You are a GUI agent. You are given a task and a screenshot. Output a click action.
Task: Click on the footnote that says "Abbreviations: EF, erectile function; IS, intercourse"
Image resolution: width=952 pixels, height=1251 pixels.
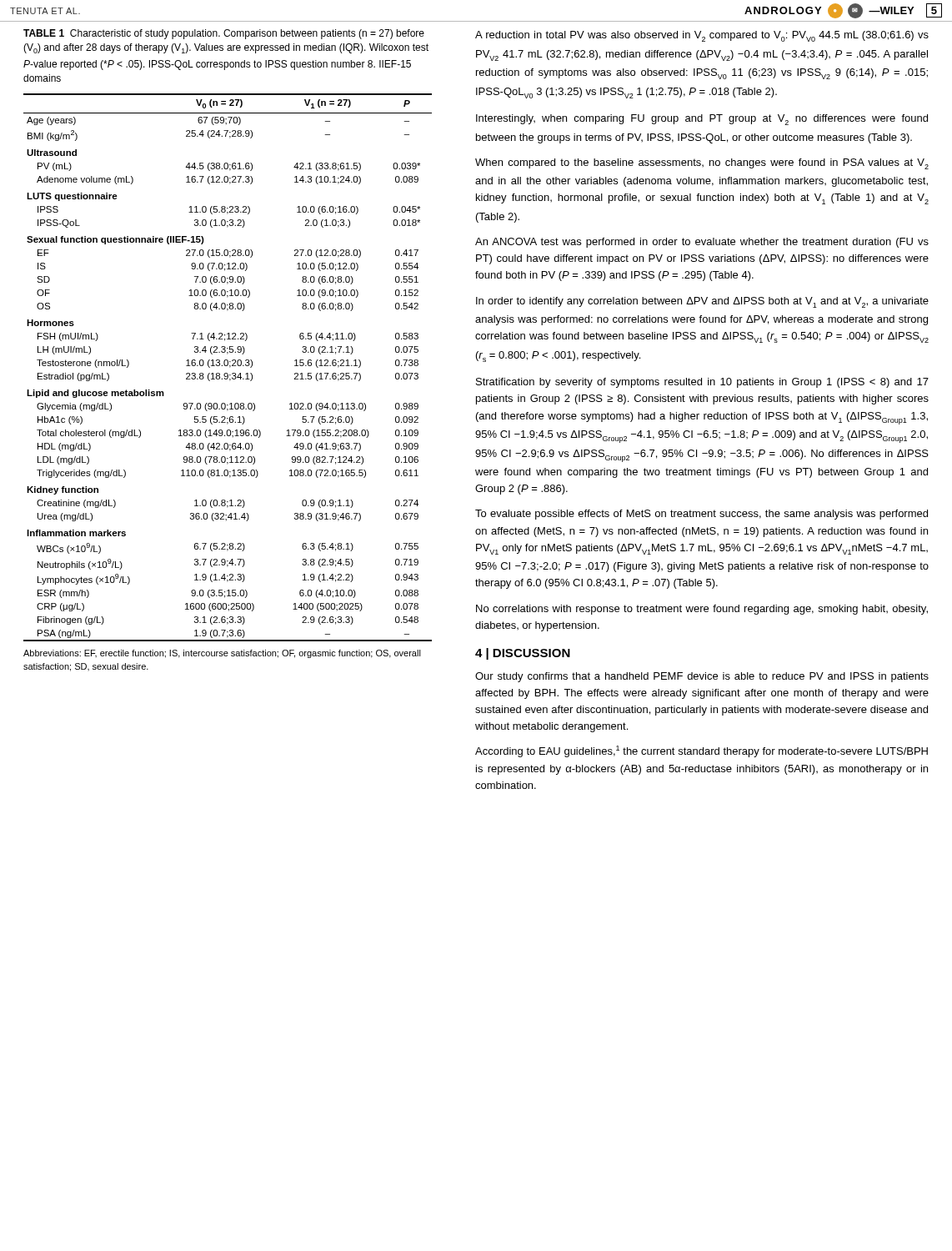click(222, 660)
